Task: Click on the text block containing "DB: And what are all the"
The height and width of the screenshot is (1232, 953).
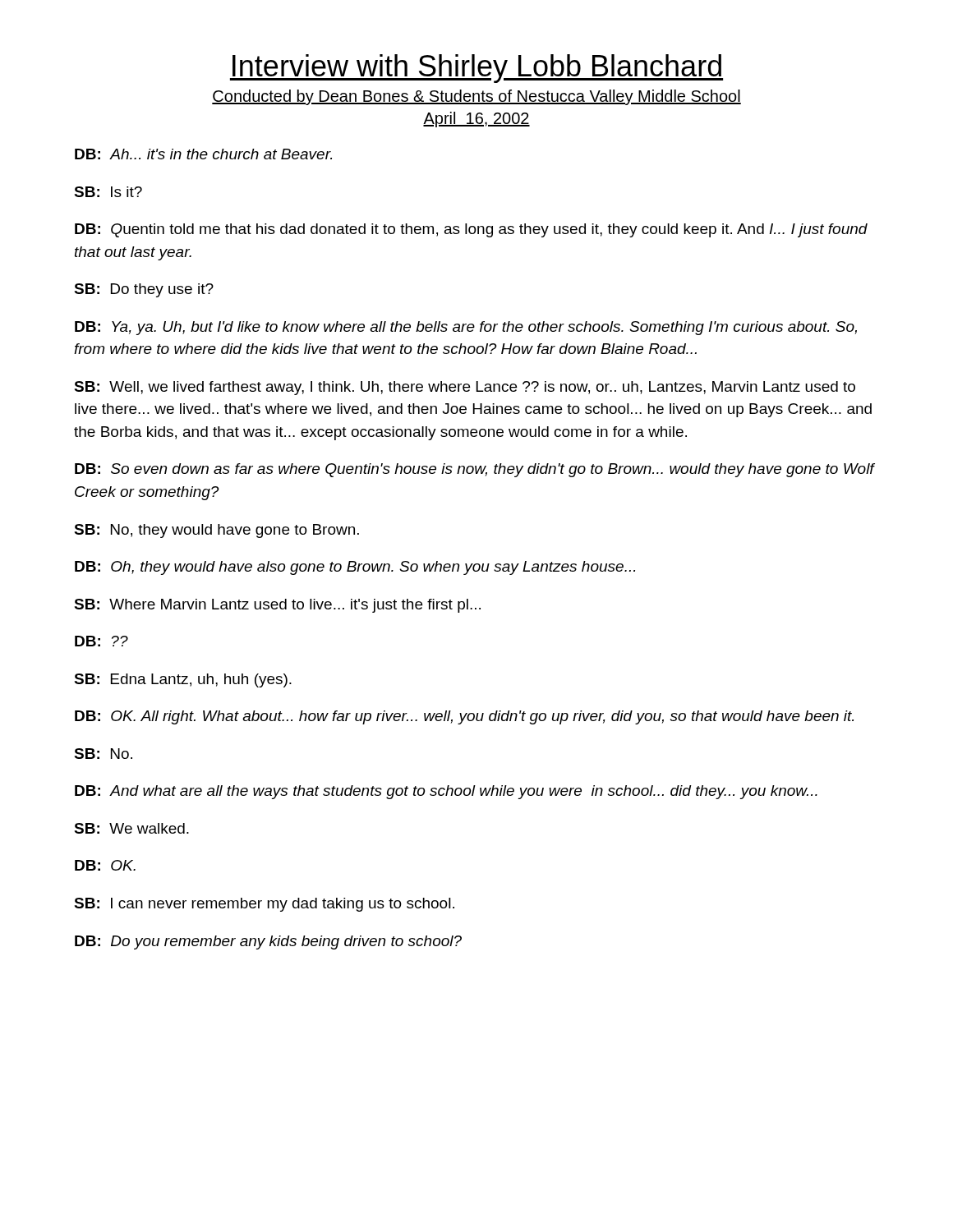Action: [x=446, y=791]
